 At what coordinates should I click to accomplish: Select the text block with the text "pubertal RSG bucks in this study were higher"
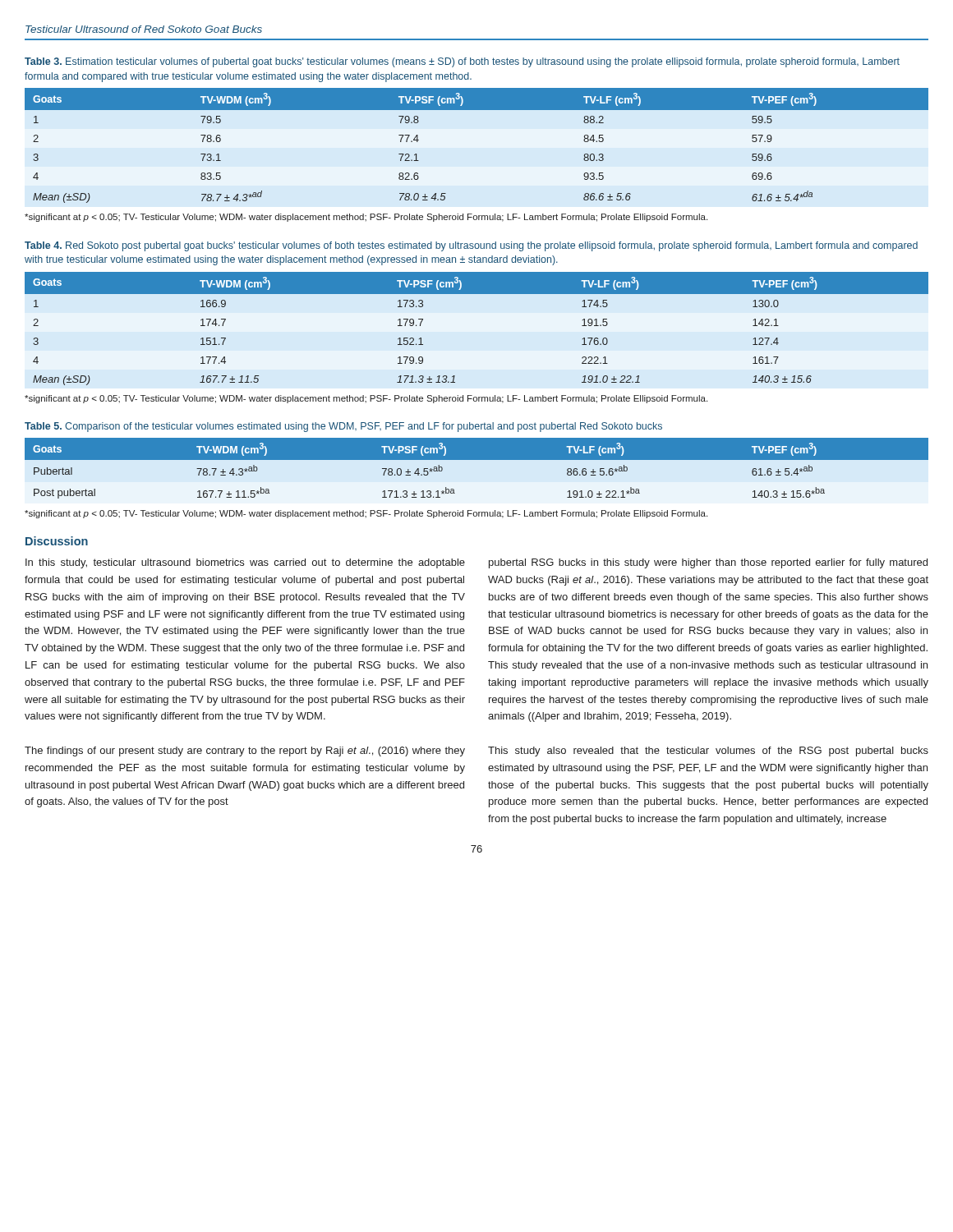click(708, 639)
